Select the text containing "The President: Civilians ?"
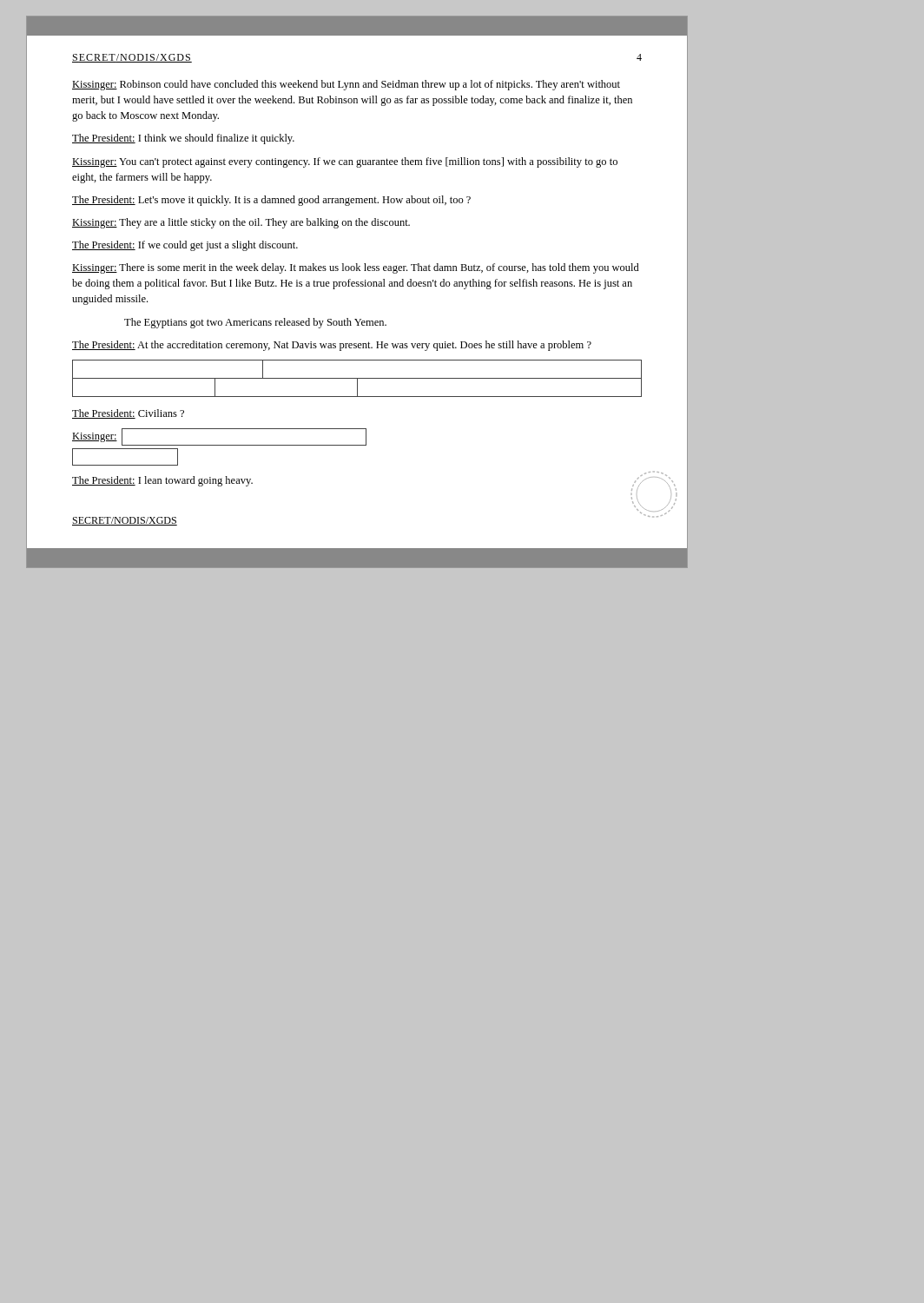 coord(128,413)
